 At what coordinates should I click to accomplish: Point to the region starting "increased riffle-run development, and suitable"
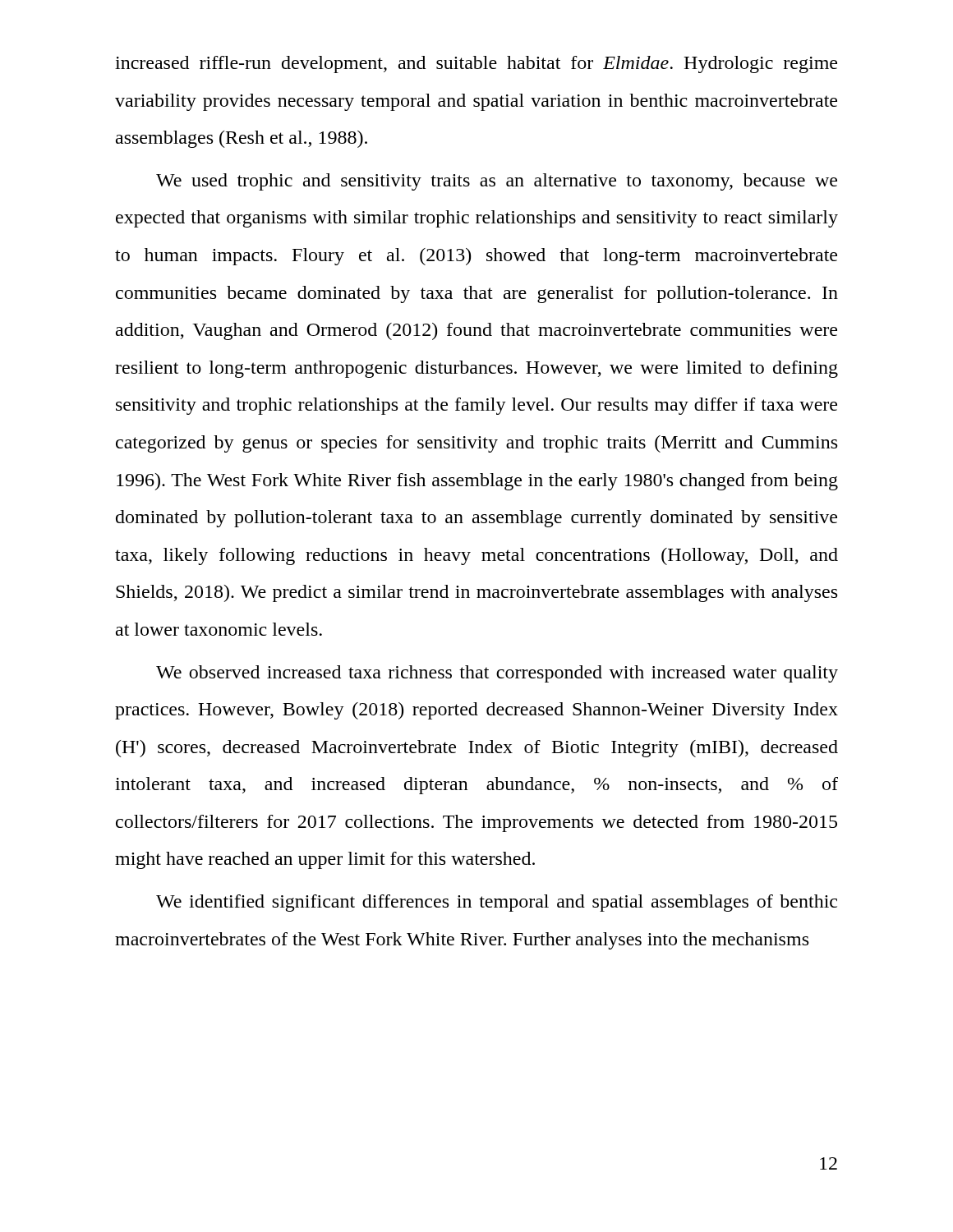pos(476,101)
